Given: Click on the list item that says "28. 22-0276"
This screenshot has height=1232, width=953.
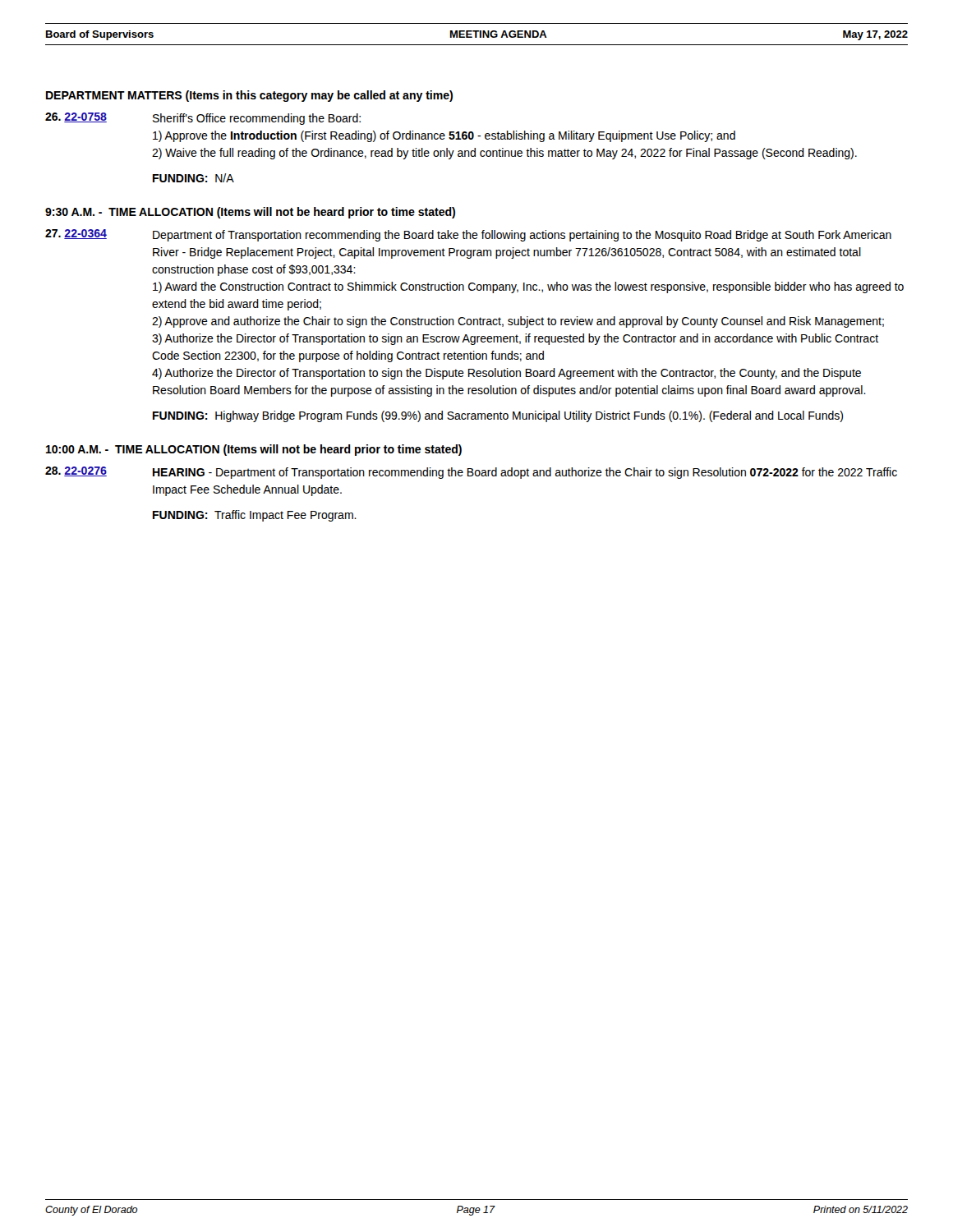Looking at the screenshot, I should (76, 471).
